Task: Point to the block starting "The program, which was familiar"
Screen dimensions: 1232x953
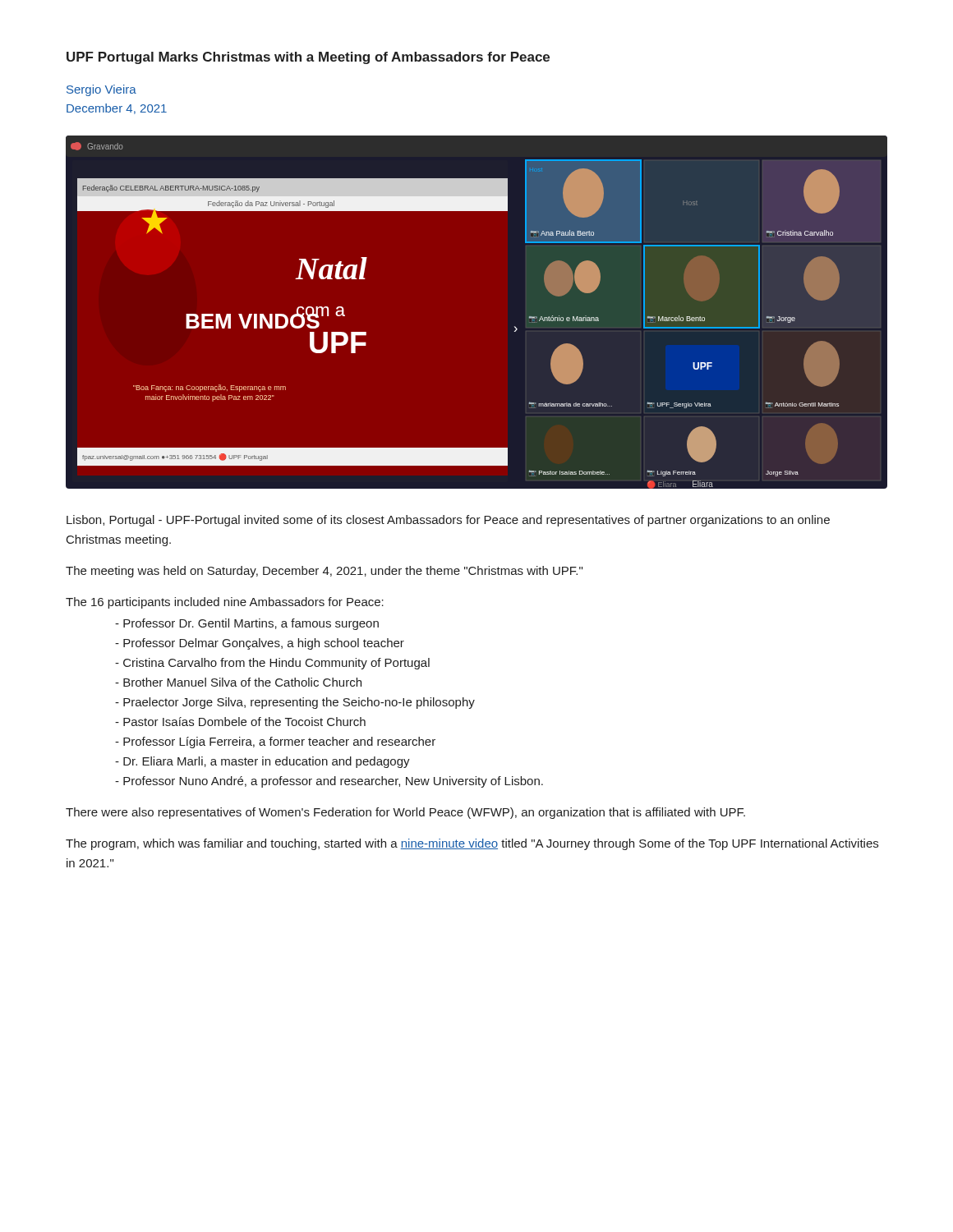Action: point(472,853)
